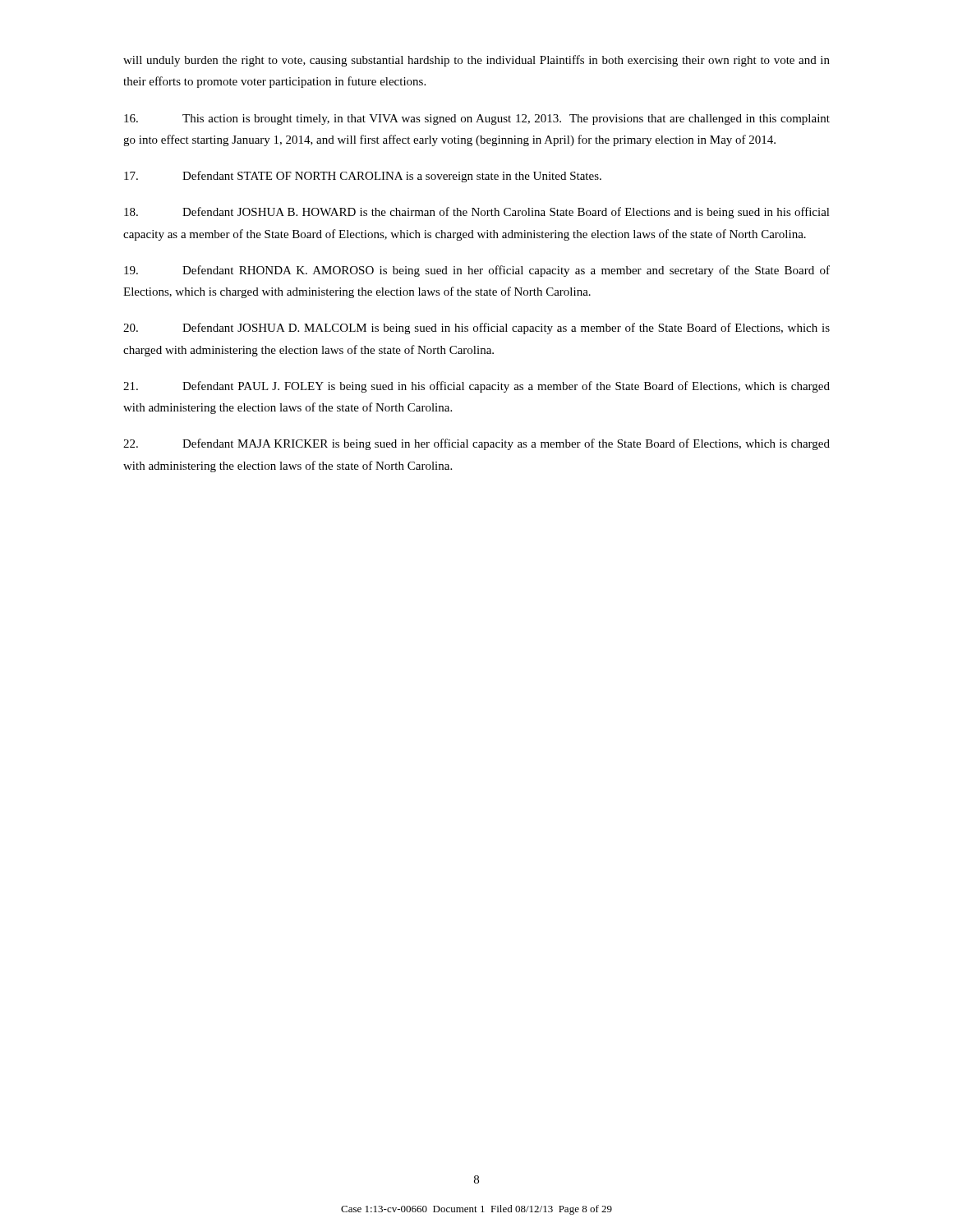Locate the block of text that opens with "Defendant RHONDA K."
The height and width of the screenshot is (1232, 953).
coord(476,281)
